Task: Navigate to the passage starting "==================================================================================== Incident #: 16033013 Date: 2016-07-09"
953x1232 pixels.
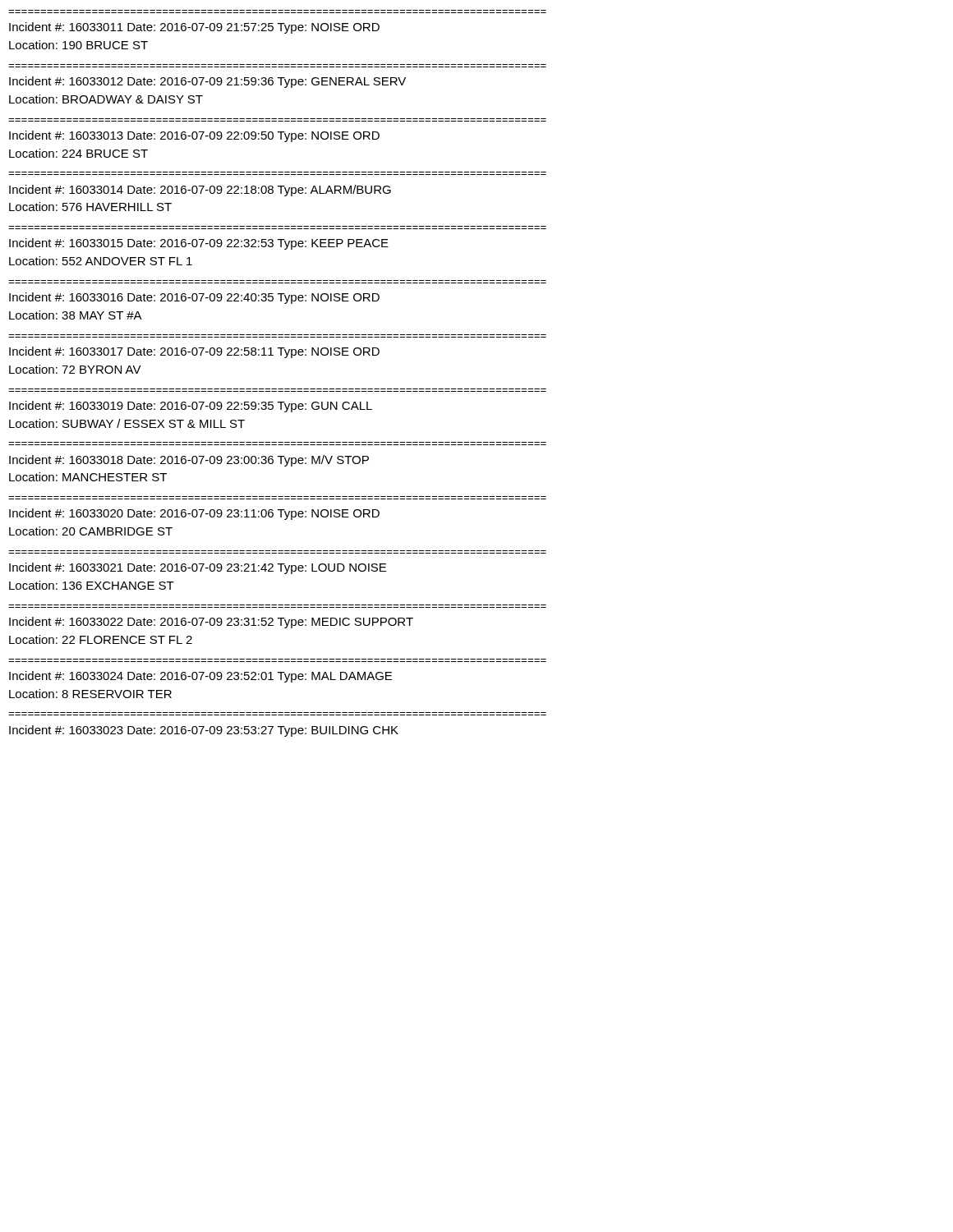Action: tap(194, 136)
